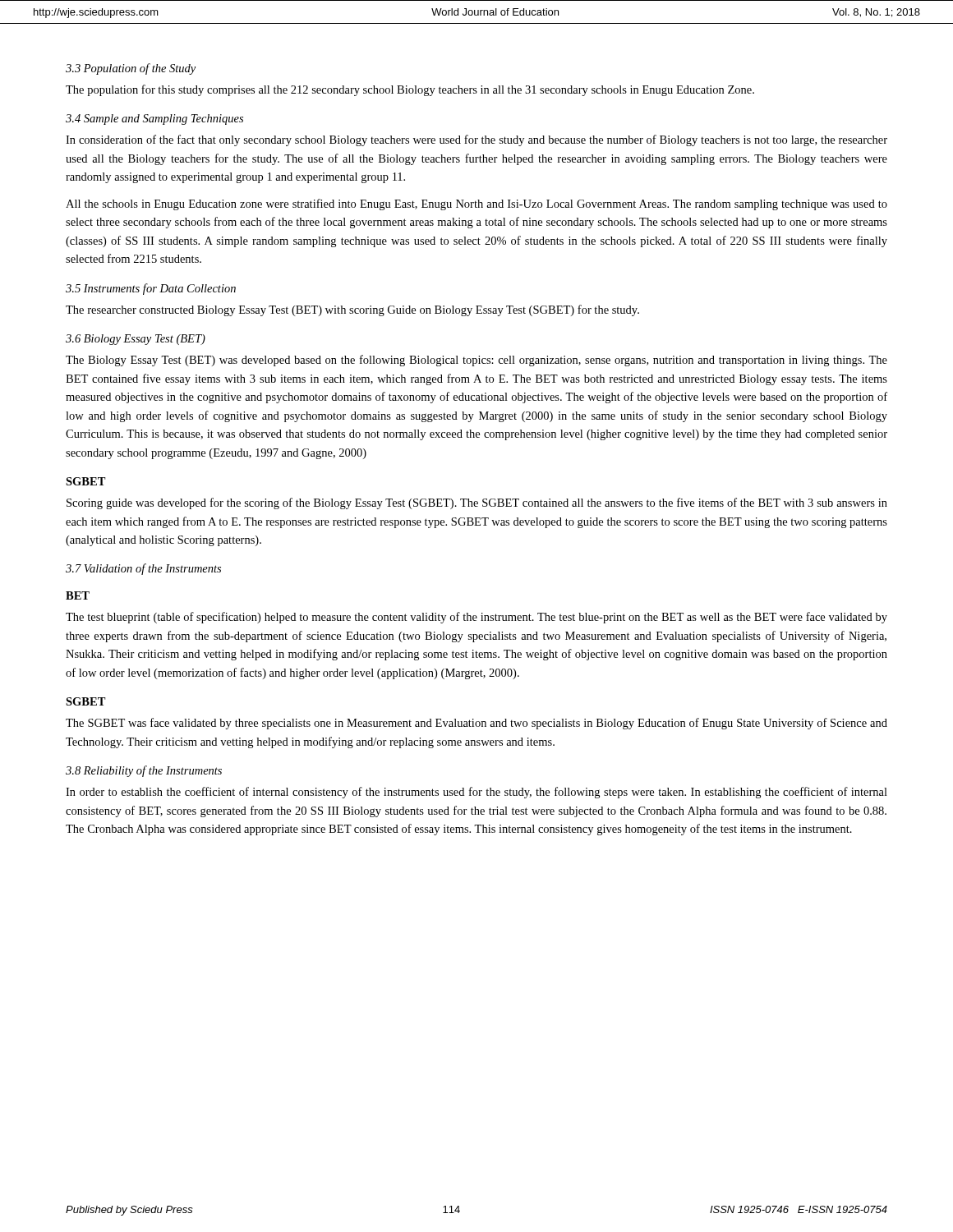Select the passage starting "The test blueprint (table of specification) helped to"
The image size is (953, 1232).
(x=476, y=645)
